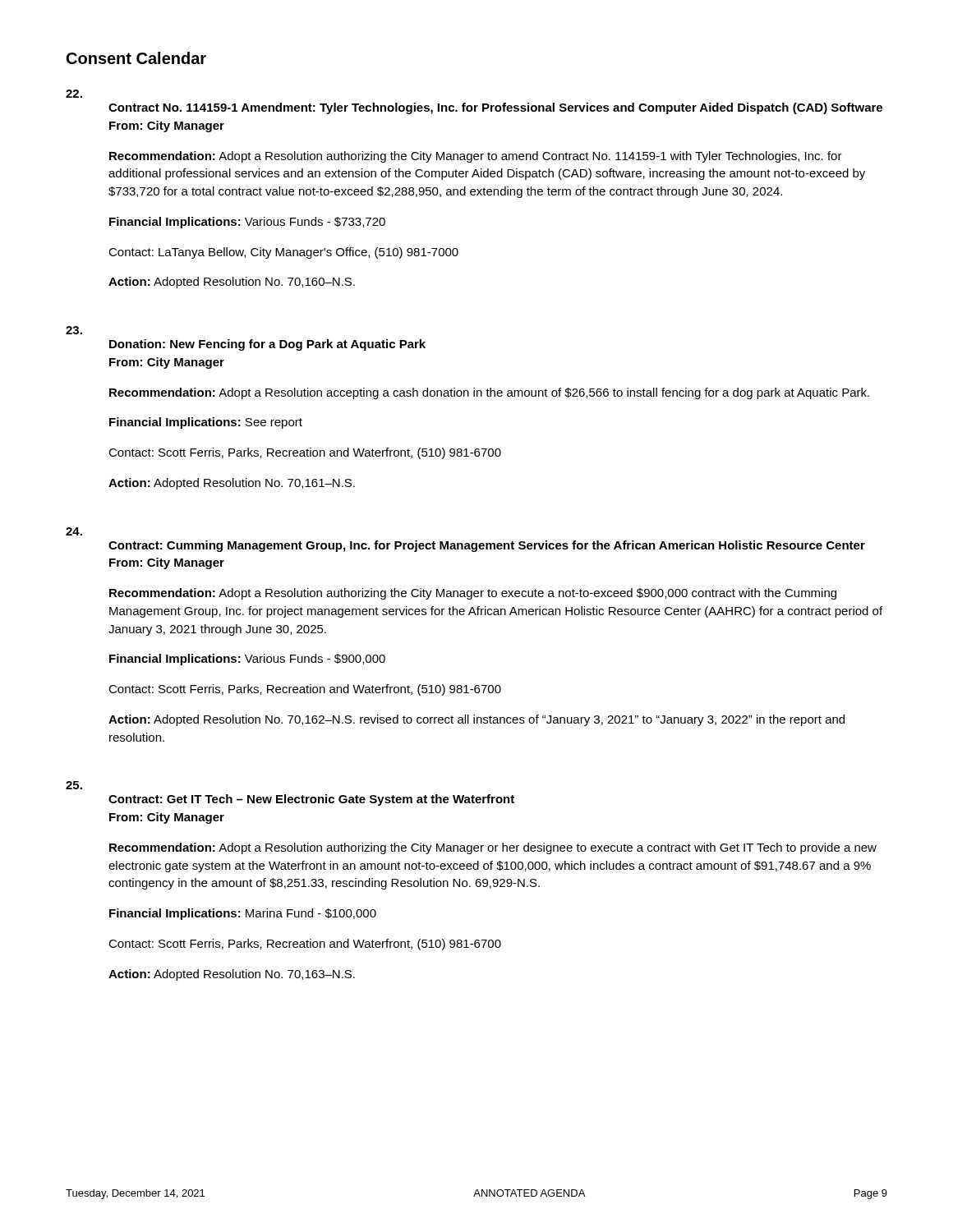The height and width of the screenshot is (1232, 953).
Task: Click on the list item containing "24. Contract: Cumming Management Group, Inc."
Action: [x=74, y=531]
